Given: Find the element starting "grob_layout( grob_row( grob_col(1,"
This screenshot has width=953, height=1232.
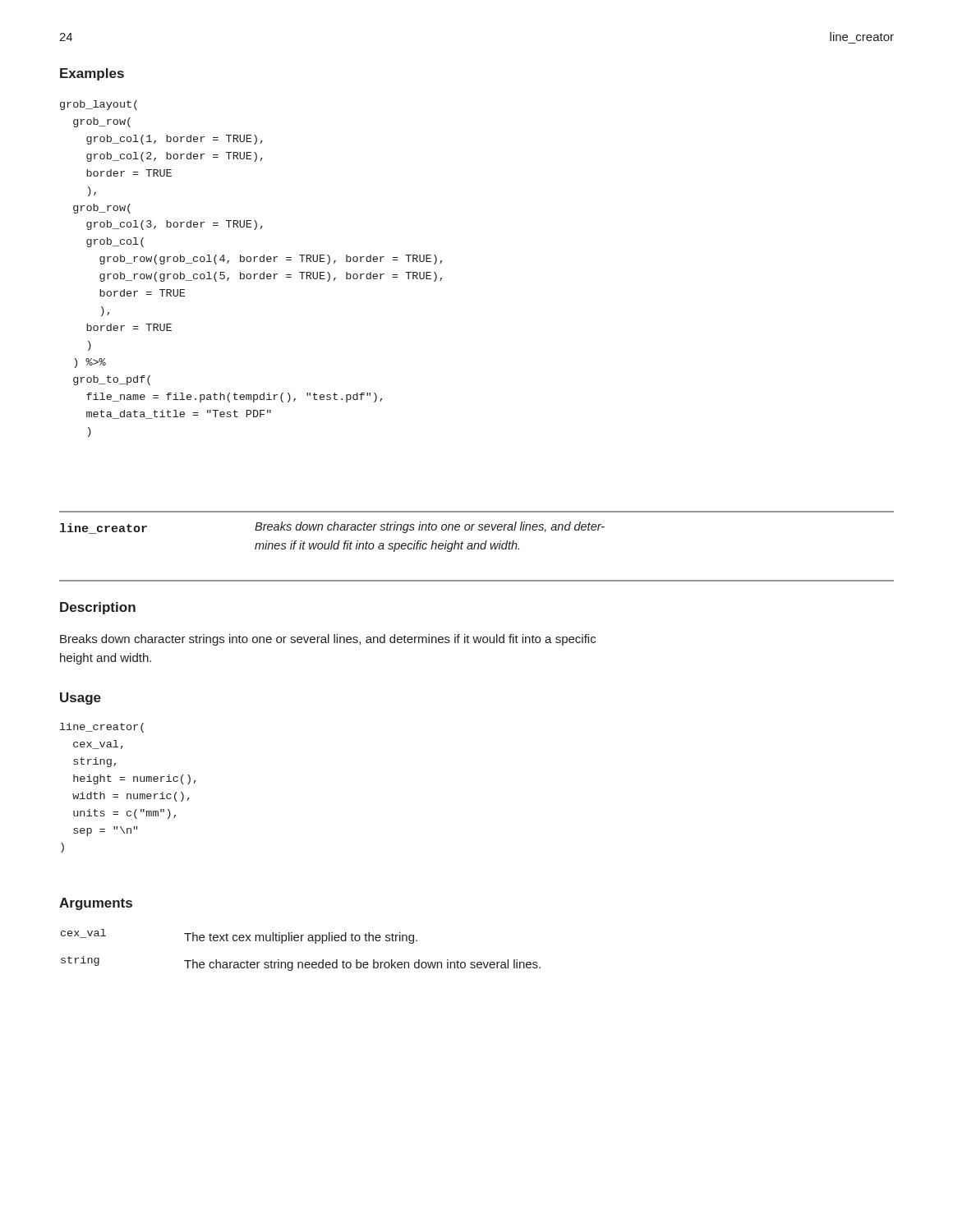Looking at the screenshot, I should (252, 268).
